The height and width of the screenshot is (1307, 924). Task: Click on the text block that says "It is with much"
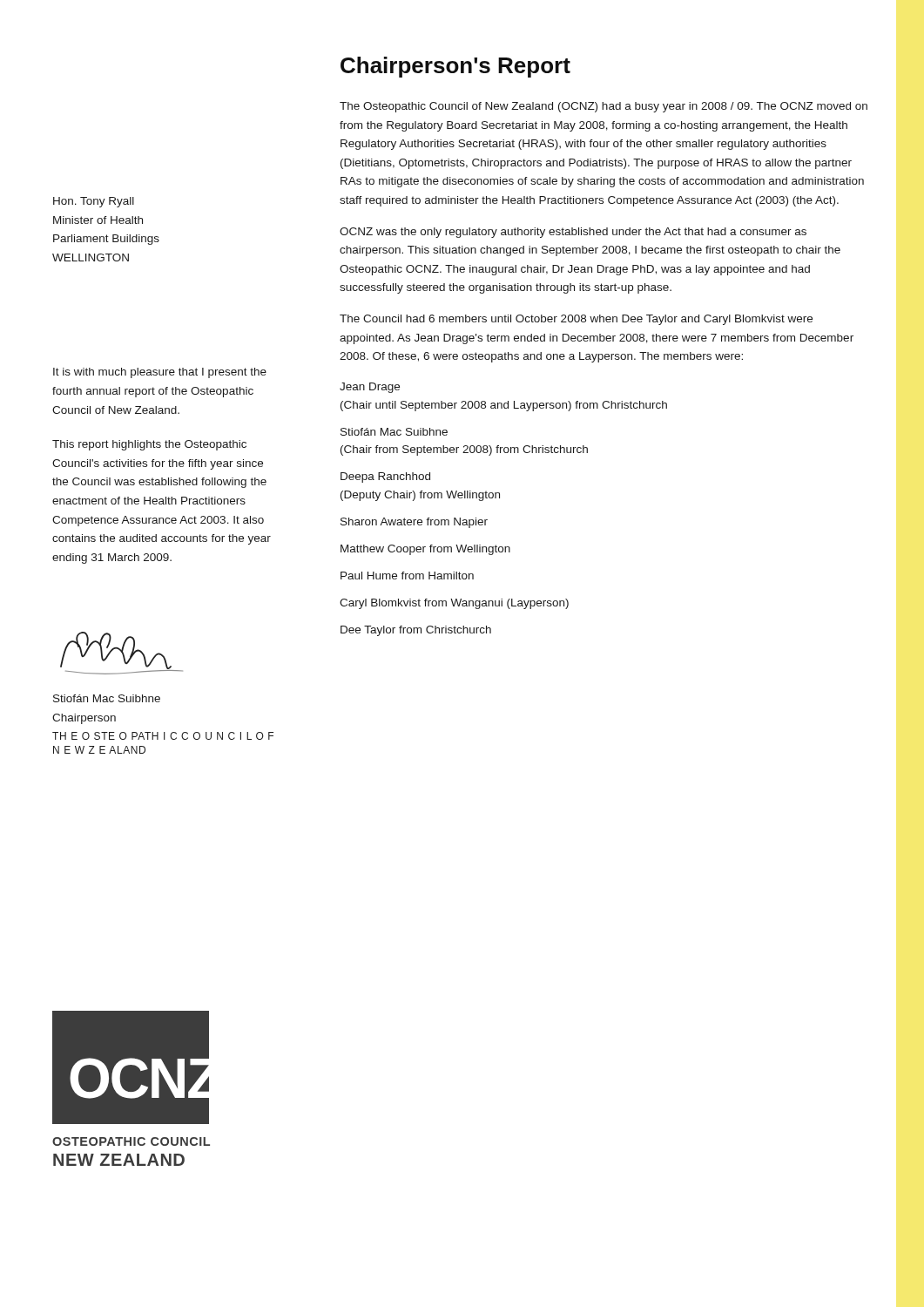coord(159,391)
